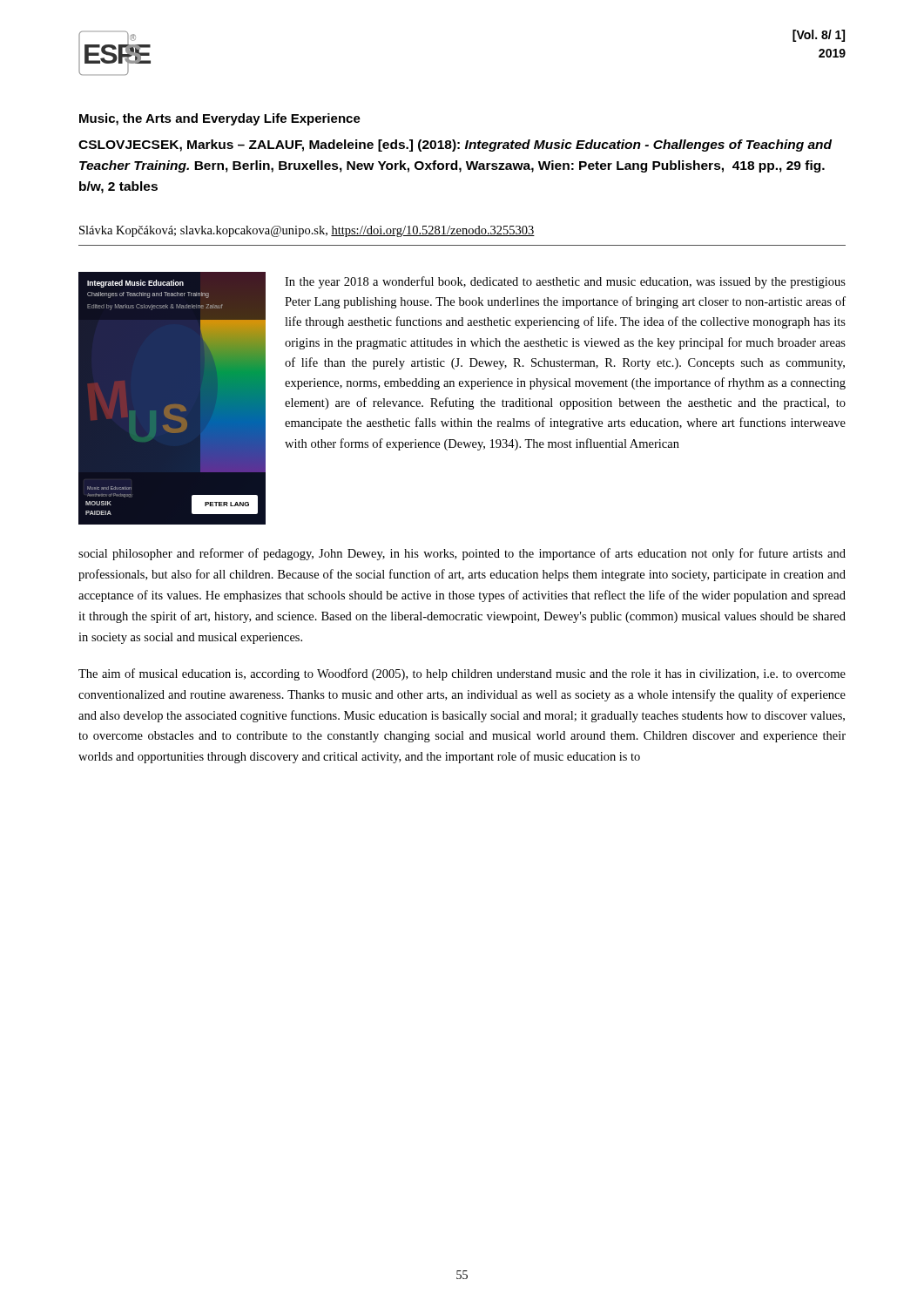Find the element starting "social philosopher and"

click(462, 595)
